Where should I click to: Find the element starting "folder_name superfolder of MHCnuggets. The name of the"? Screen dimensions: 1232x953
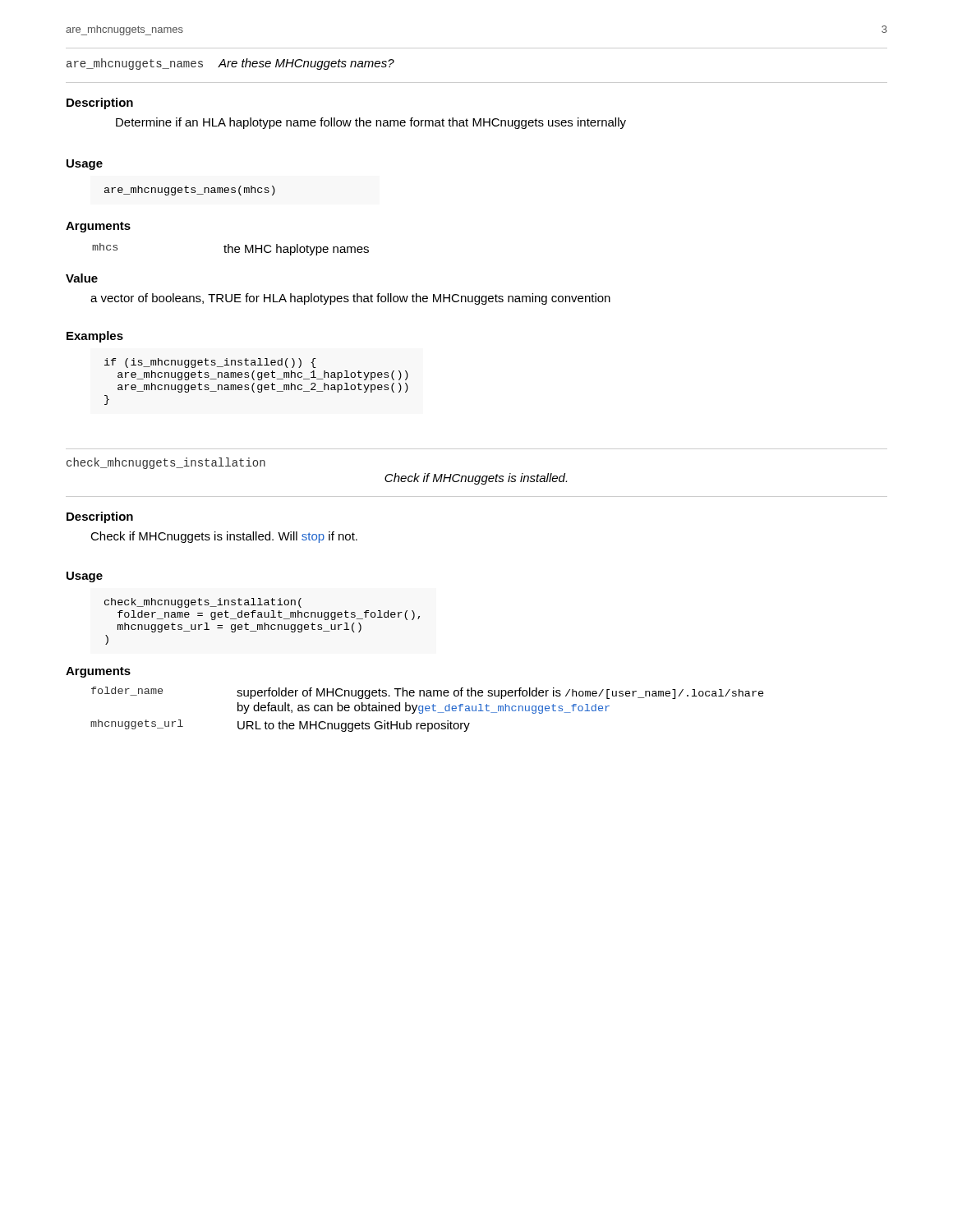pyautogui.click(x=427, y=708)
